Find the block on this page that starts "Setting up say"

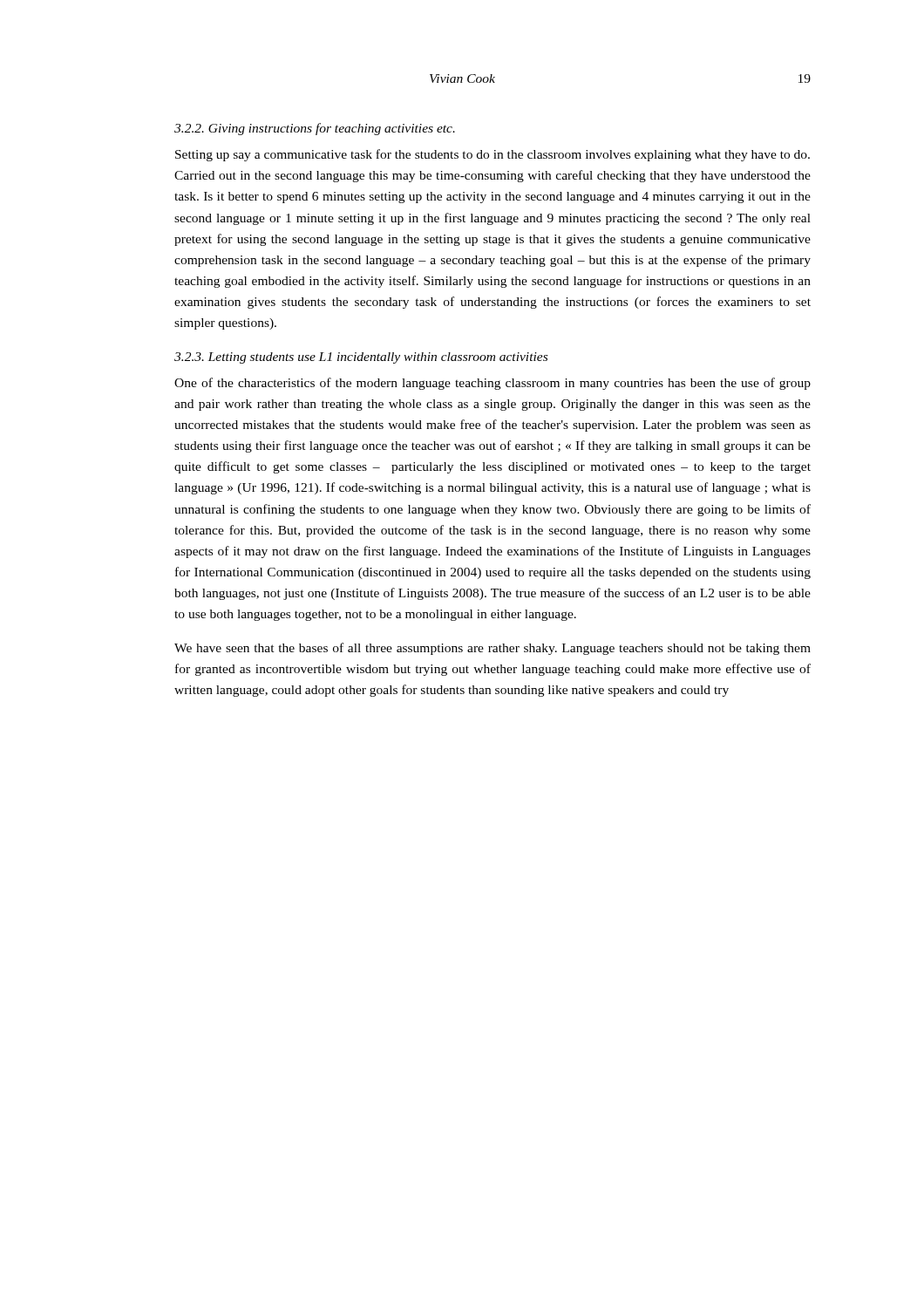click(x=493, y=239)
